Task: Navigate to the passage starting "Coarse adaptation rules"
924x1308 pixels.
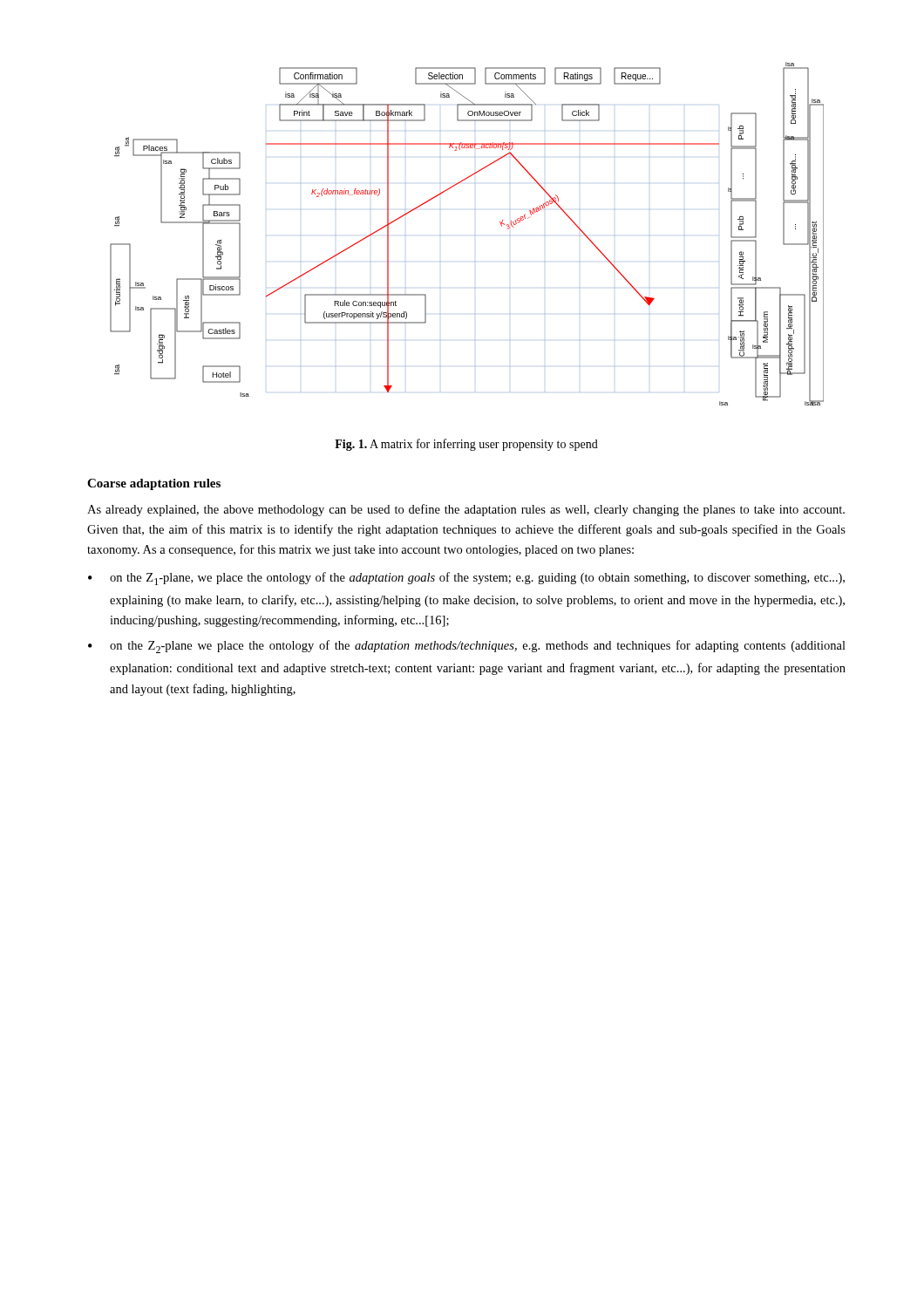Action: 154,483
